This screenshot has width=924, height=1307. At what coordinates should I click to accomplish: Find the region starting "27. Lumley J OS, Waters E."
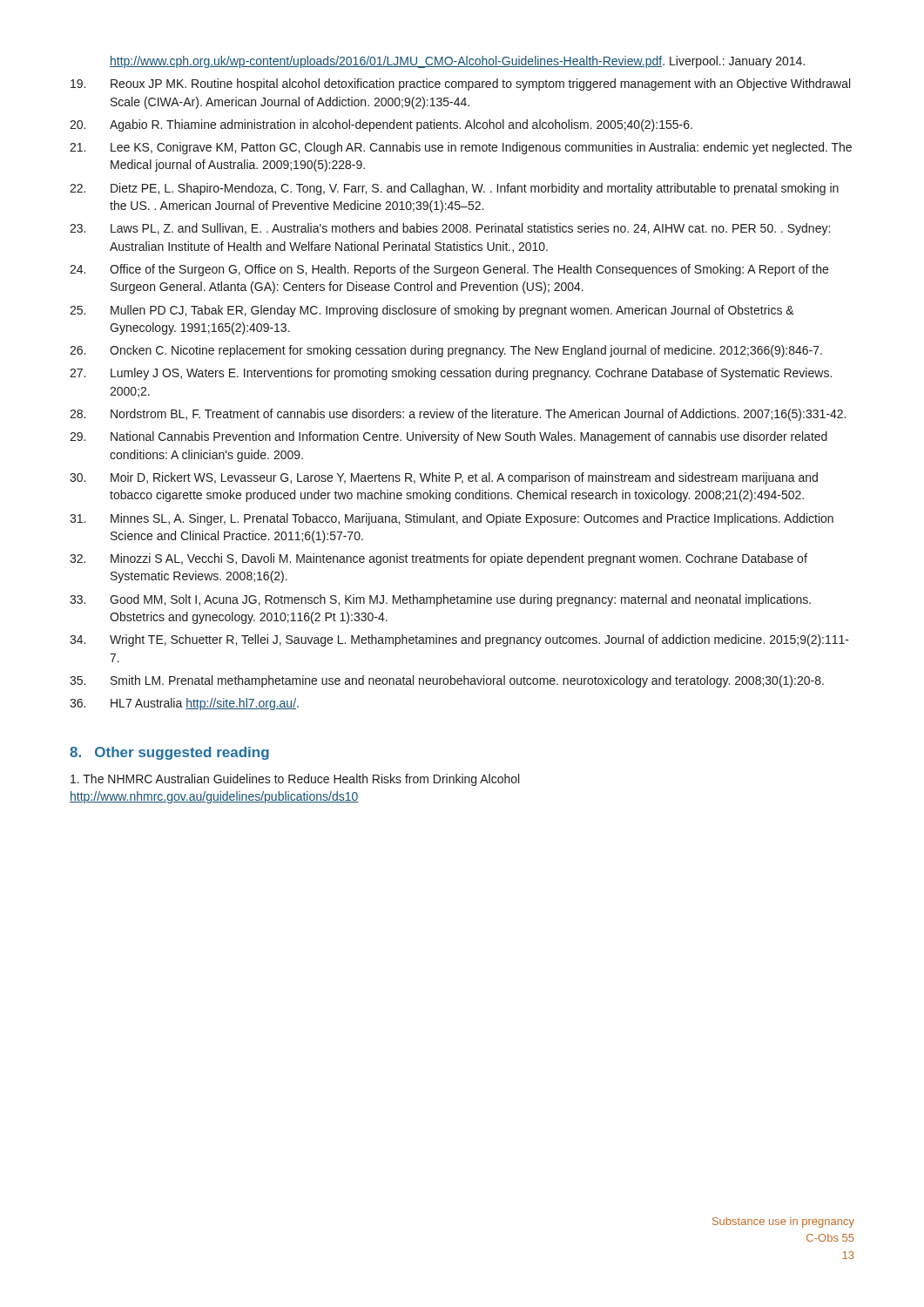pos(462,382)
